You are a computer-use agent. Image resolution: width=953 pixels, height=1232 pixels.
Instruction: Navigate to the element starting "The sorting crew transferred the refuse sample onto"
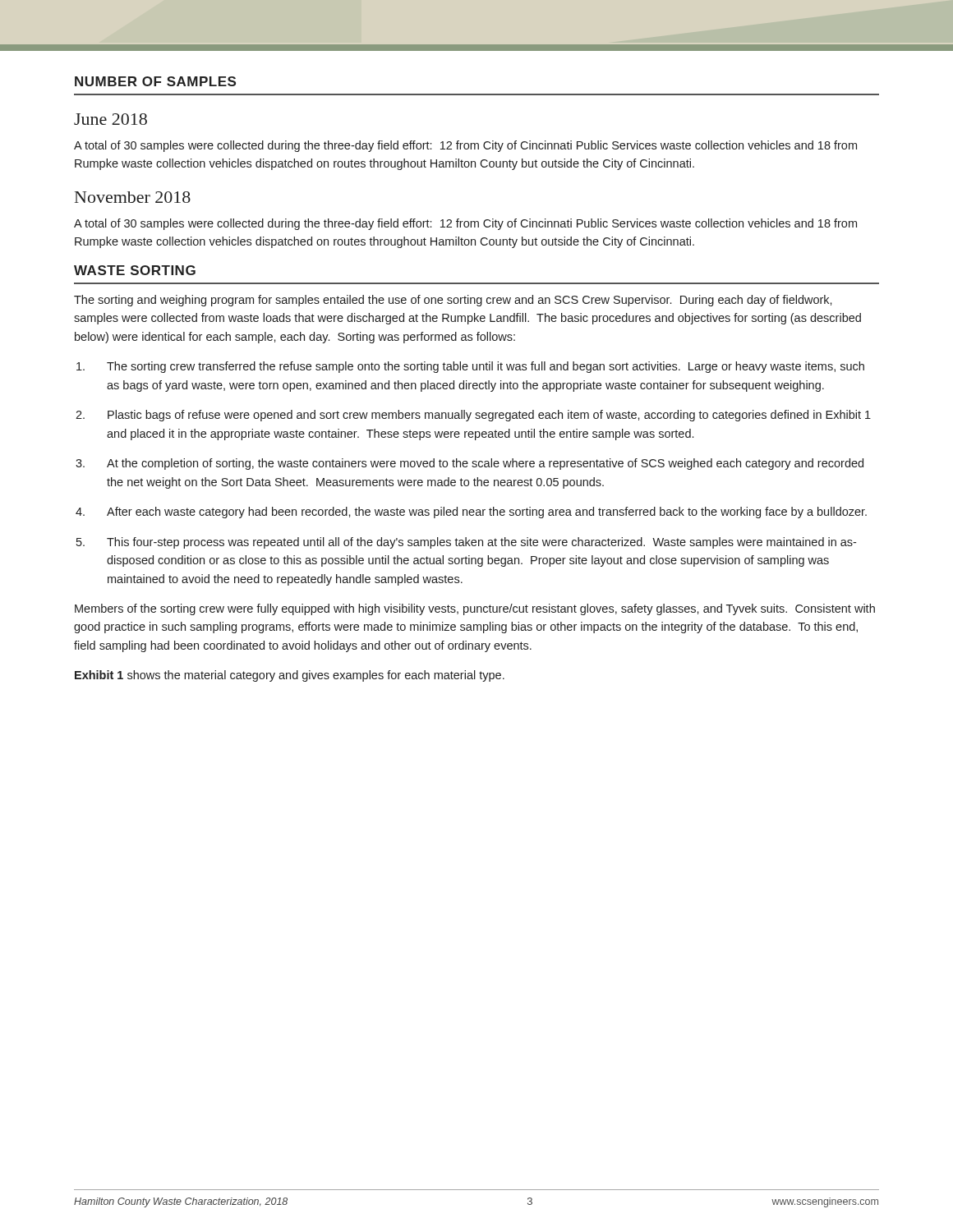(x=489, y=376)
